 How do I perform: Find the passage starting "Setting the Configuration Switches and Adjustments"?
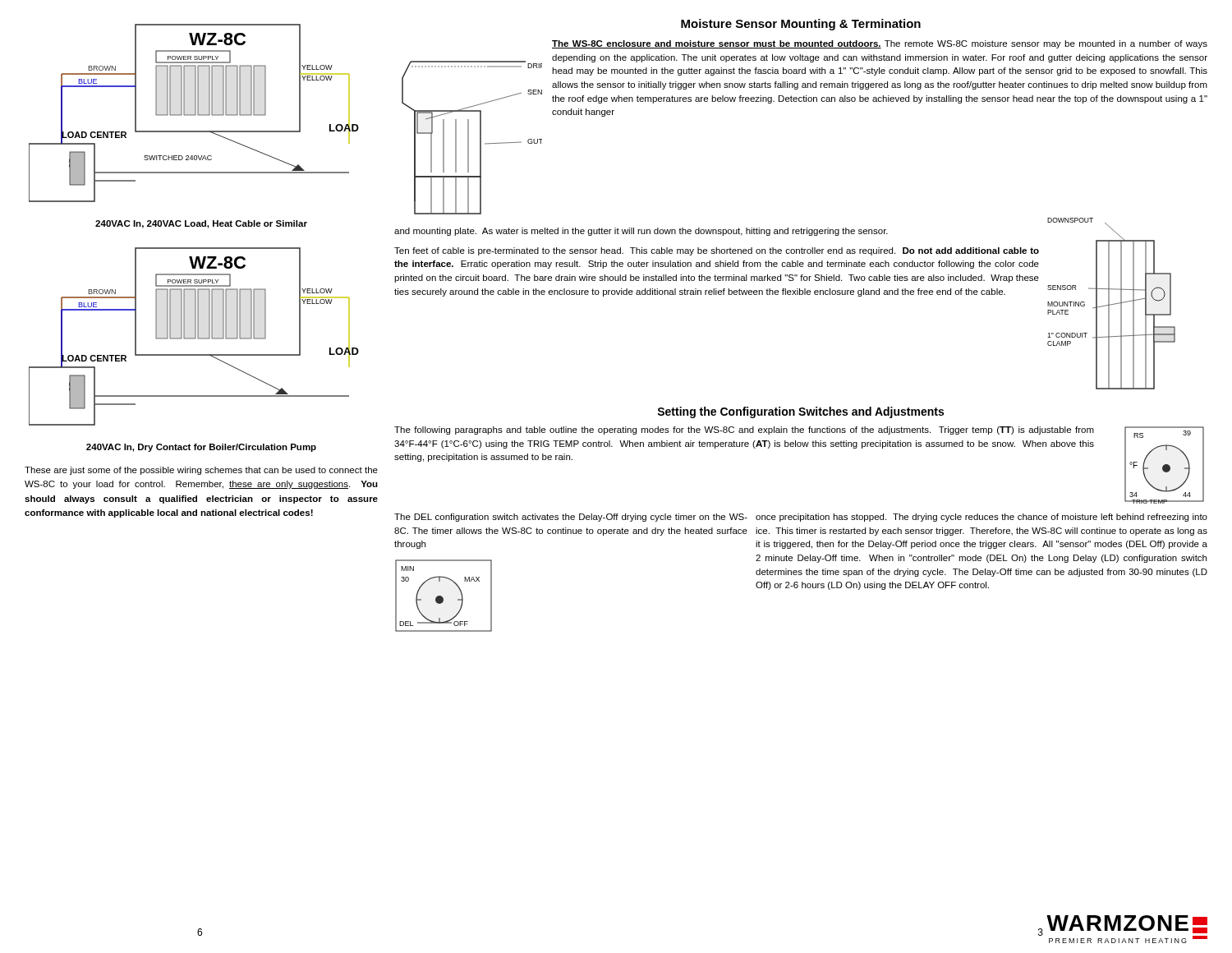[801, 412]
